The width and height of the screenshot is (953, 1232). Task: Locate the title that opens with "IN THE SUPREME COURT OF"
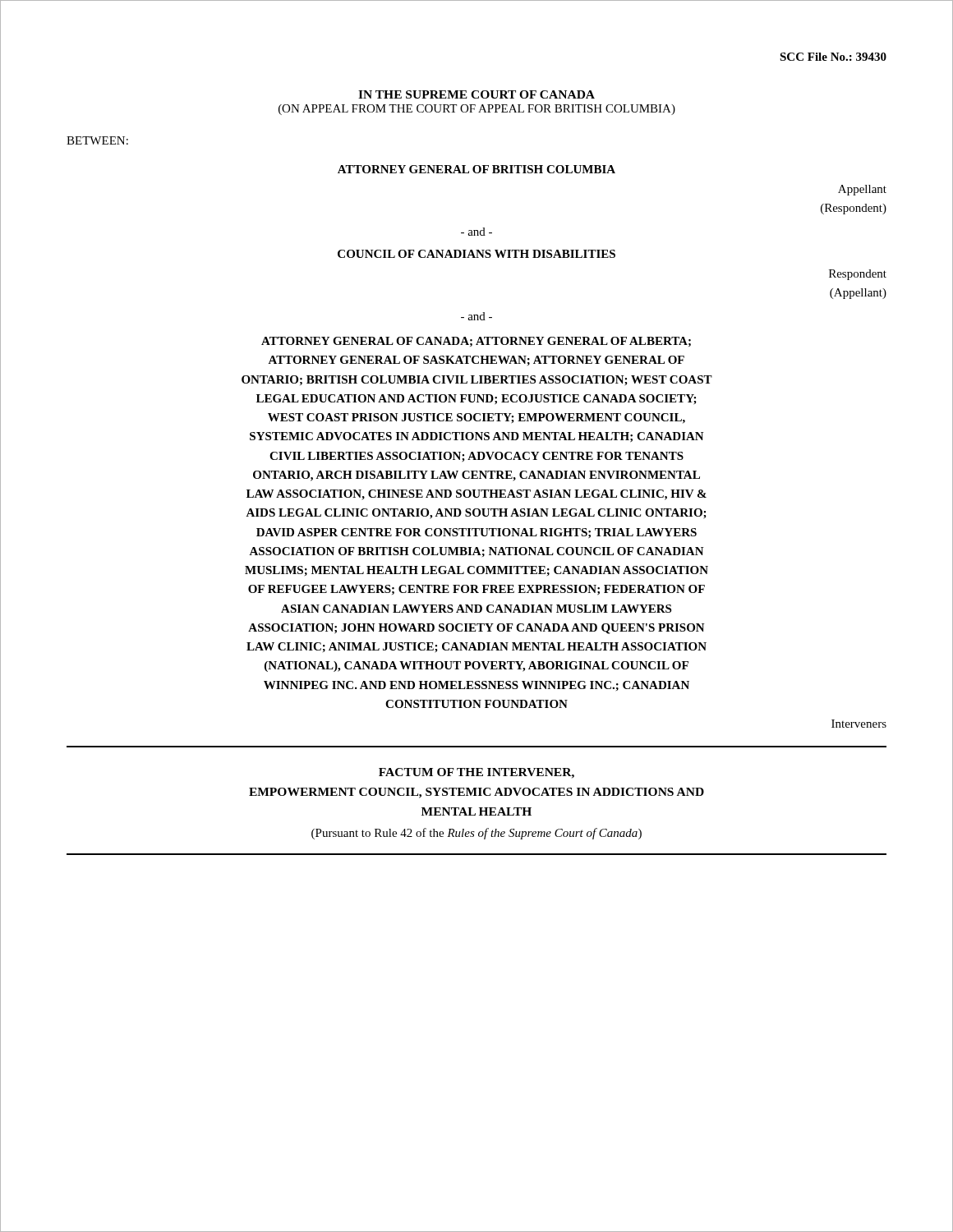pyautogui.click(x=476, y=101)
